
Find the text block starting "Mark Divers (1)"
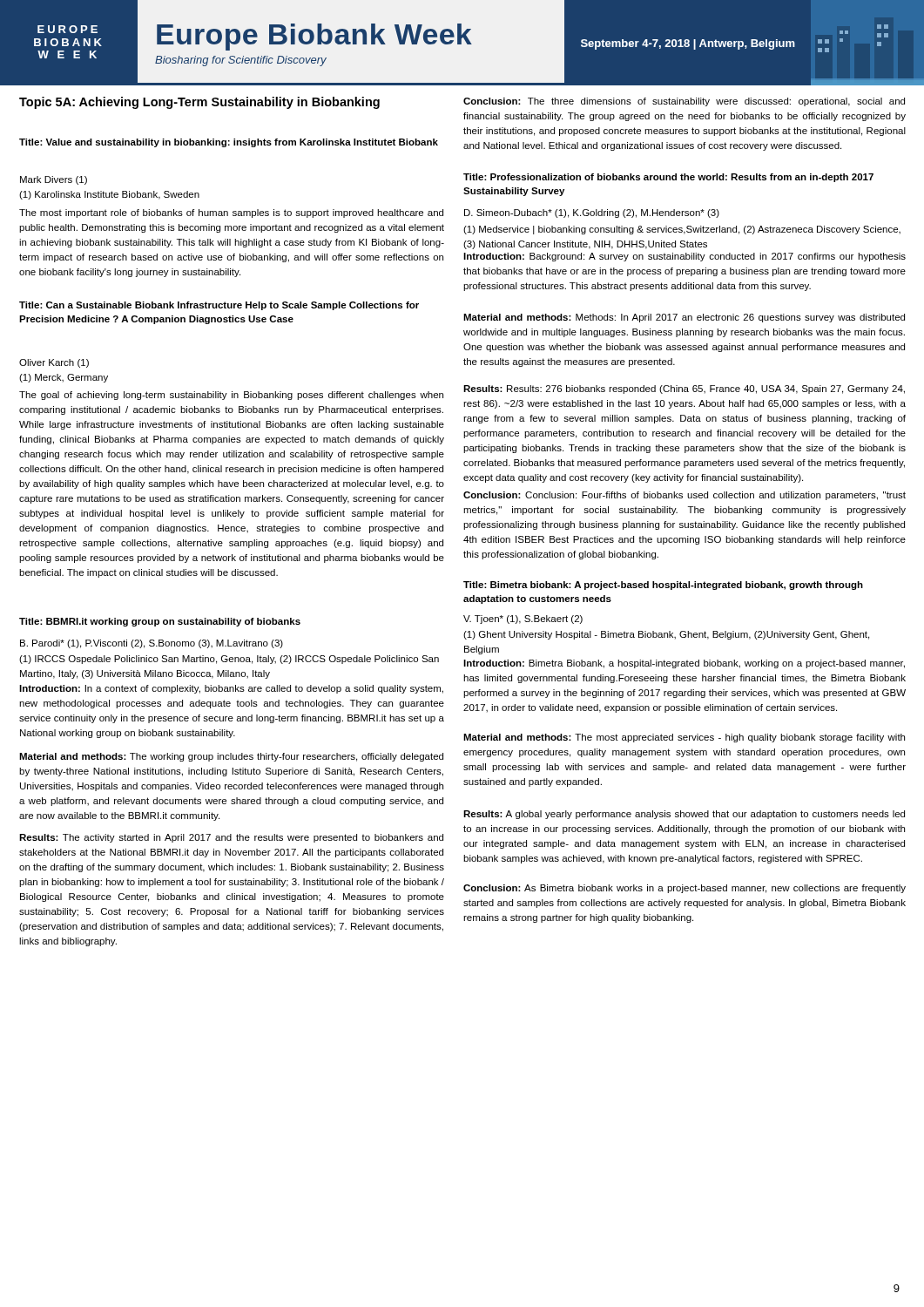pos(54,180)
